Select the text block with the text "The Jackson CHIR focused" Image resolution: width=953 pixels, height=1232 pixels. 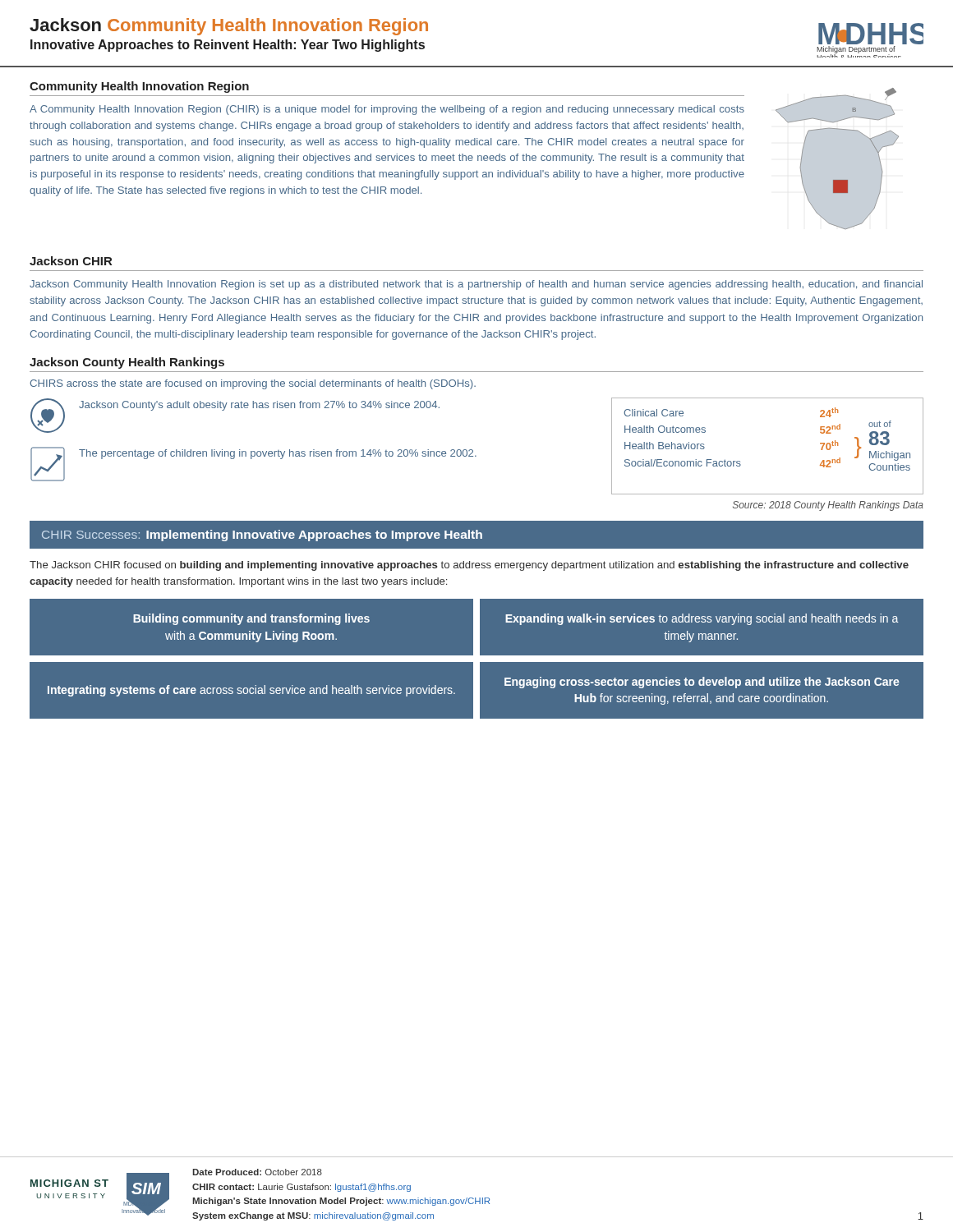click(469, 573)
